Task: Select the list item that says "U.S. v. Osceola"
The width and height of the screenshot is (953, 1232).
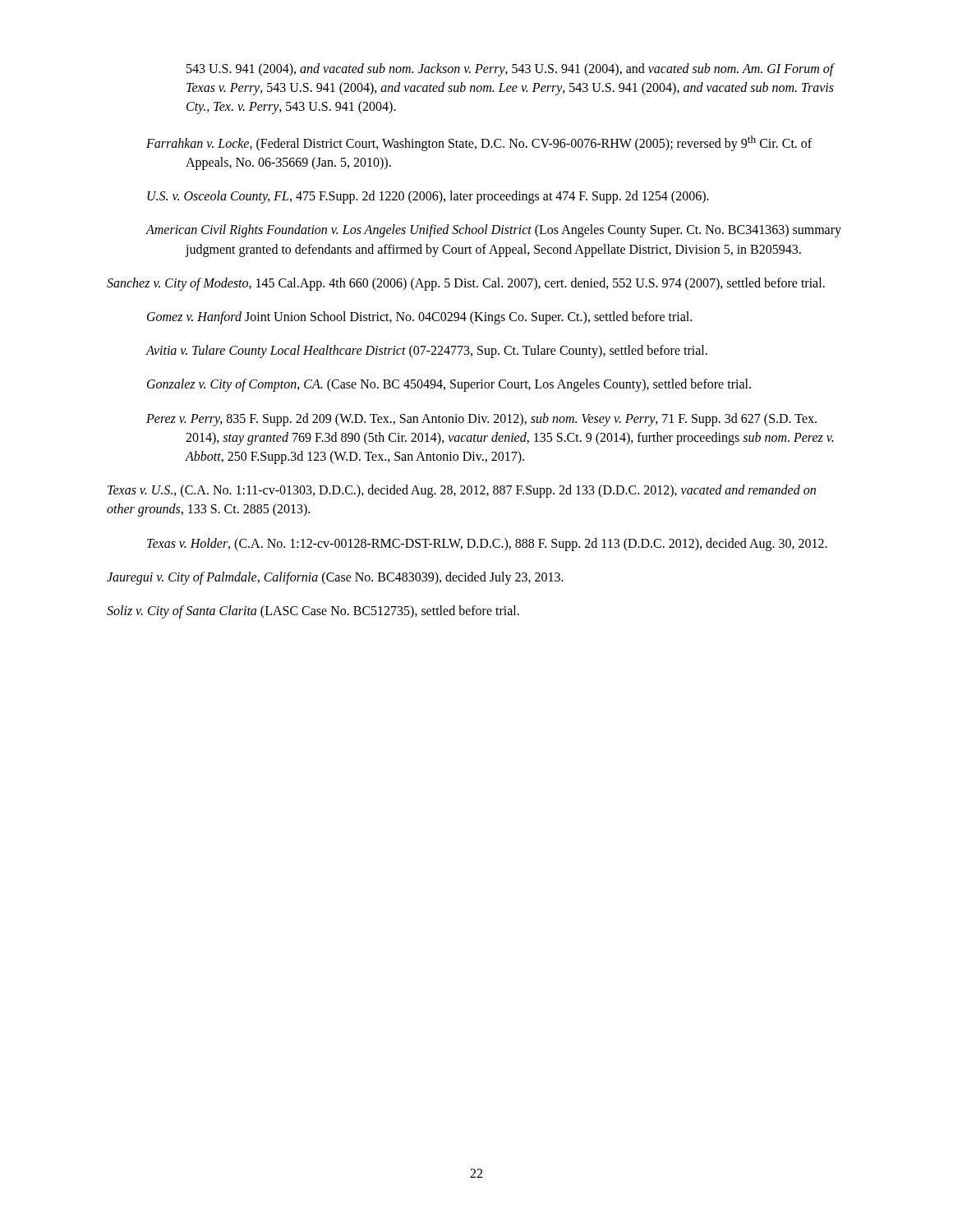Action: tap(428, 196)
